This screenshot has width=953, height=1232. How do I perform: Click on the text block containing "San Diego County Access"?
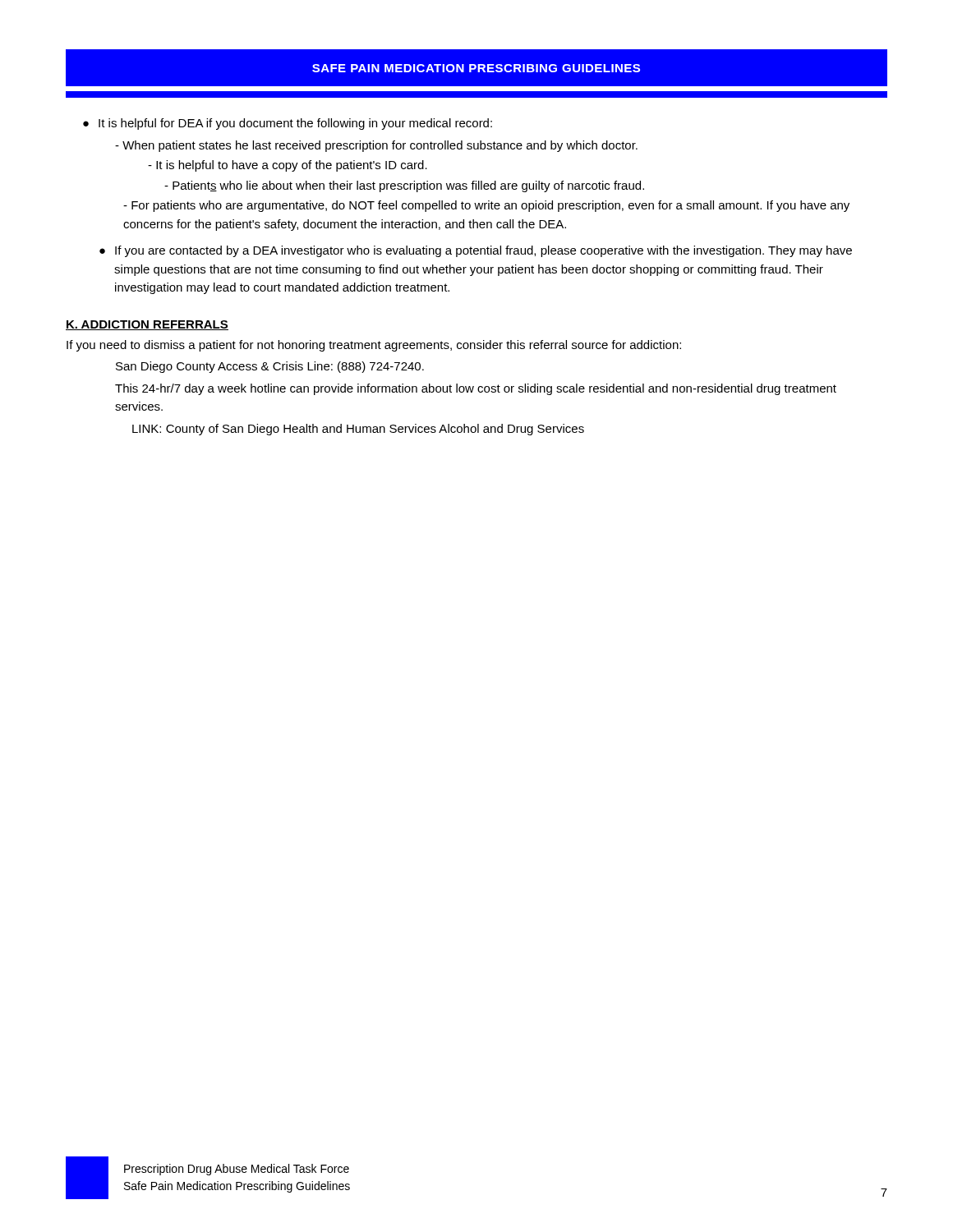point(270,366)
